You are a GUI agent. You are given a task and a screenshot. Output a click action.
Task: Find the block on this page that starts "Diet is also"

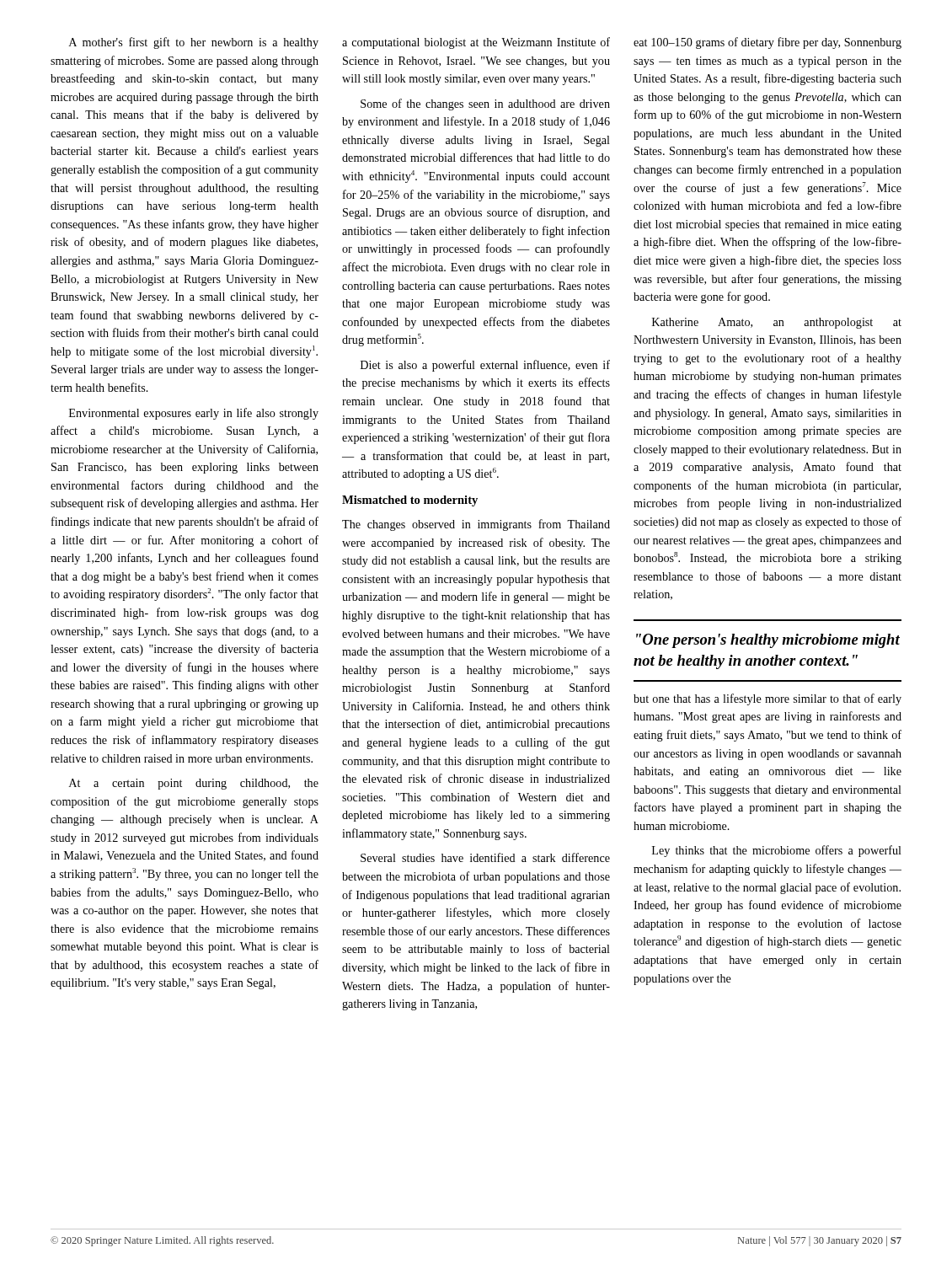[x=476, y=420]
